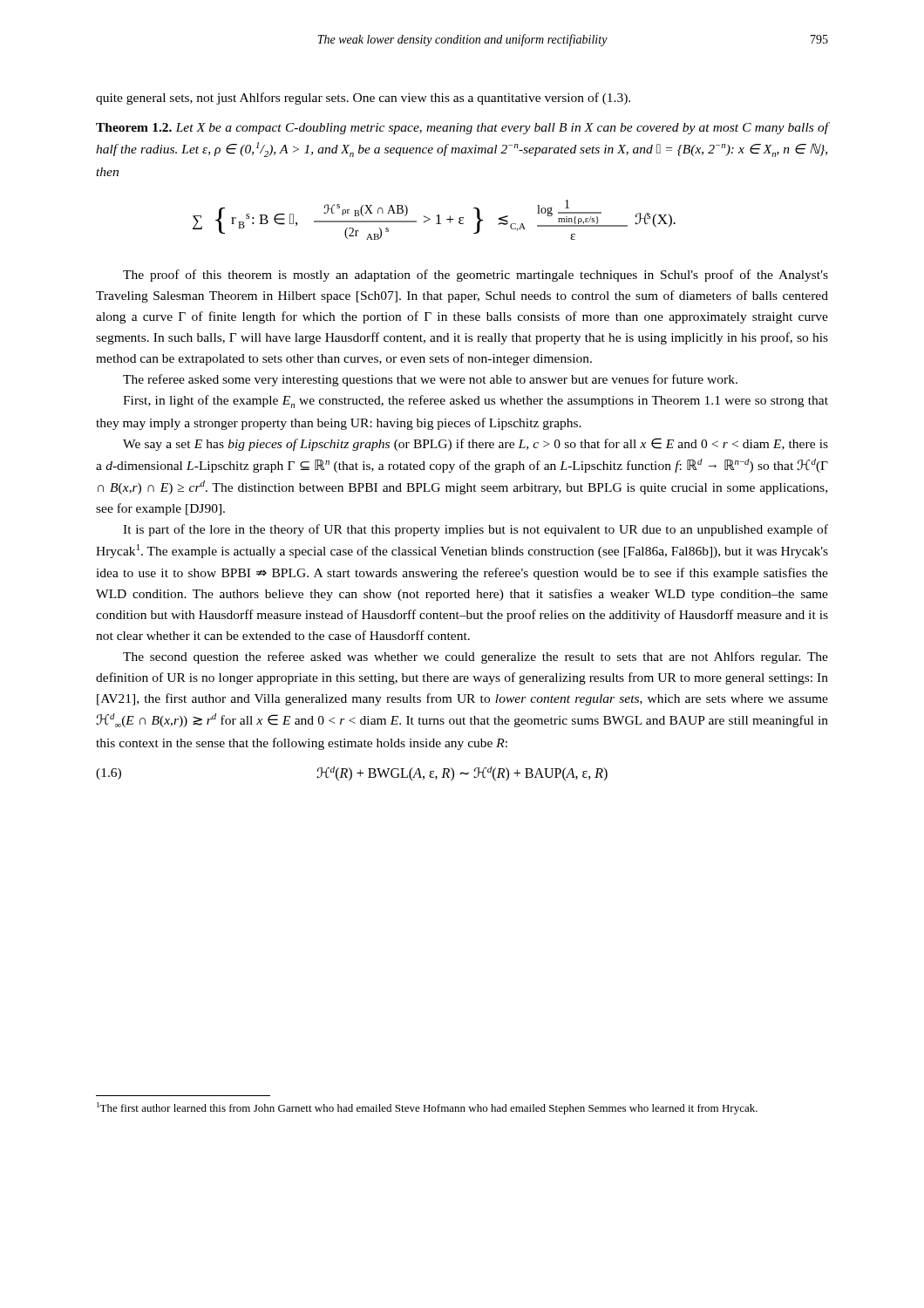Navigate to the element starting "quite general sets, not just Ahlfors regular"

tap(462, 98)
